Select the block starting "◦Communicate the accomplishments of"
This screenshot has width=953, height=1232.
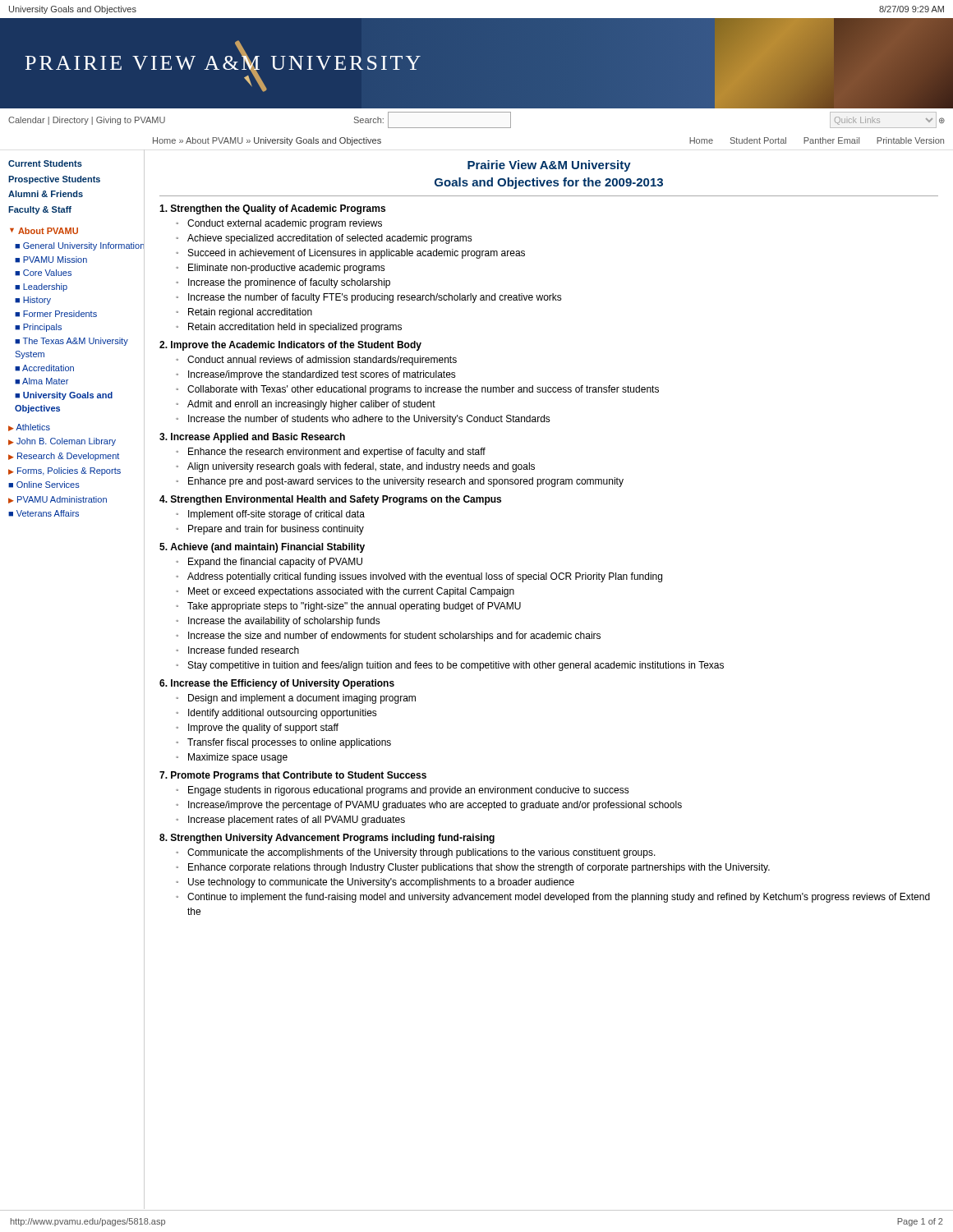[416, 852]
